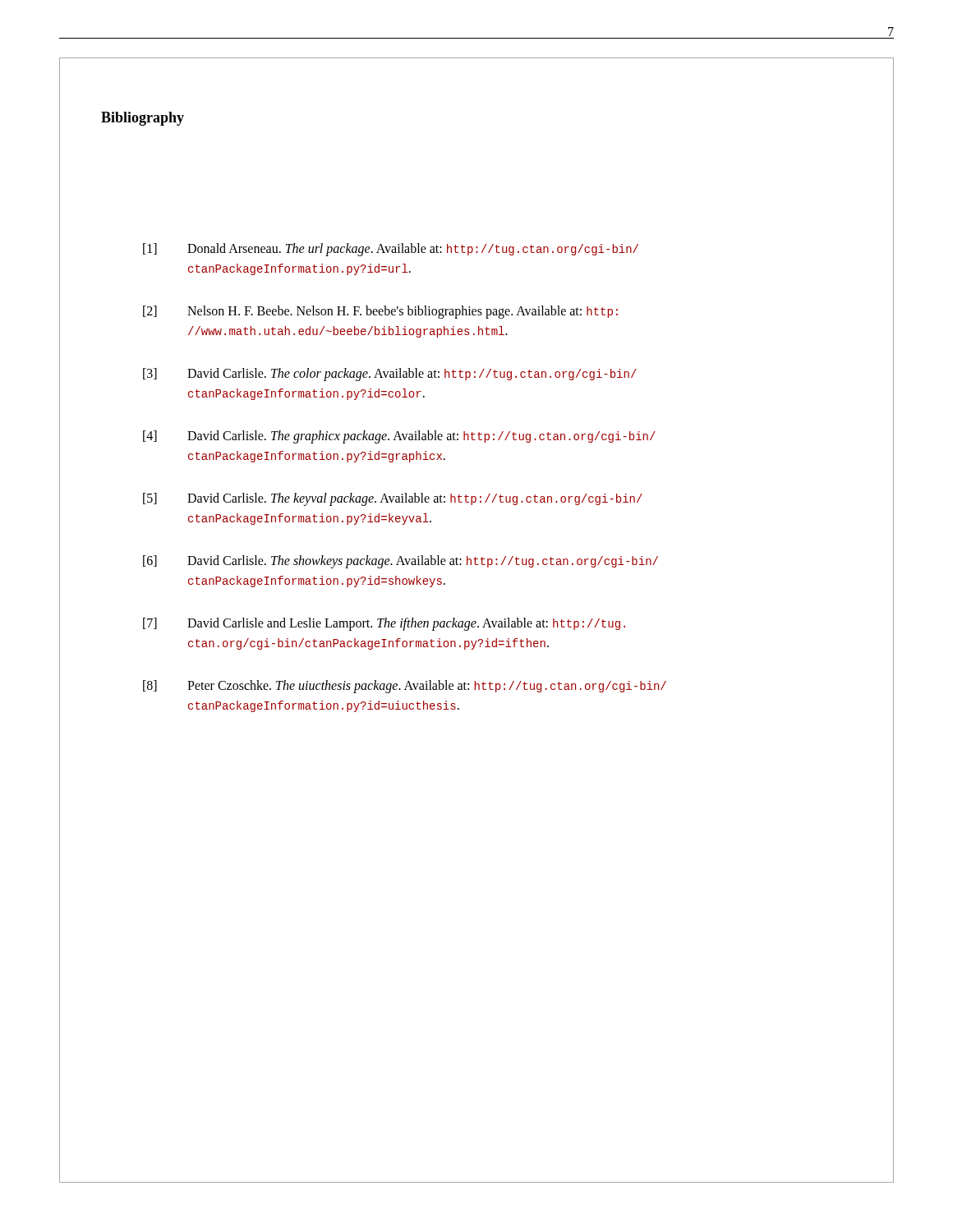Click on the list item containing "[4] David Carlisle. The graphicx package. Available at:"

coord(524,446)
